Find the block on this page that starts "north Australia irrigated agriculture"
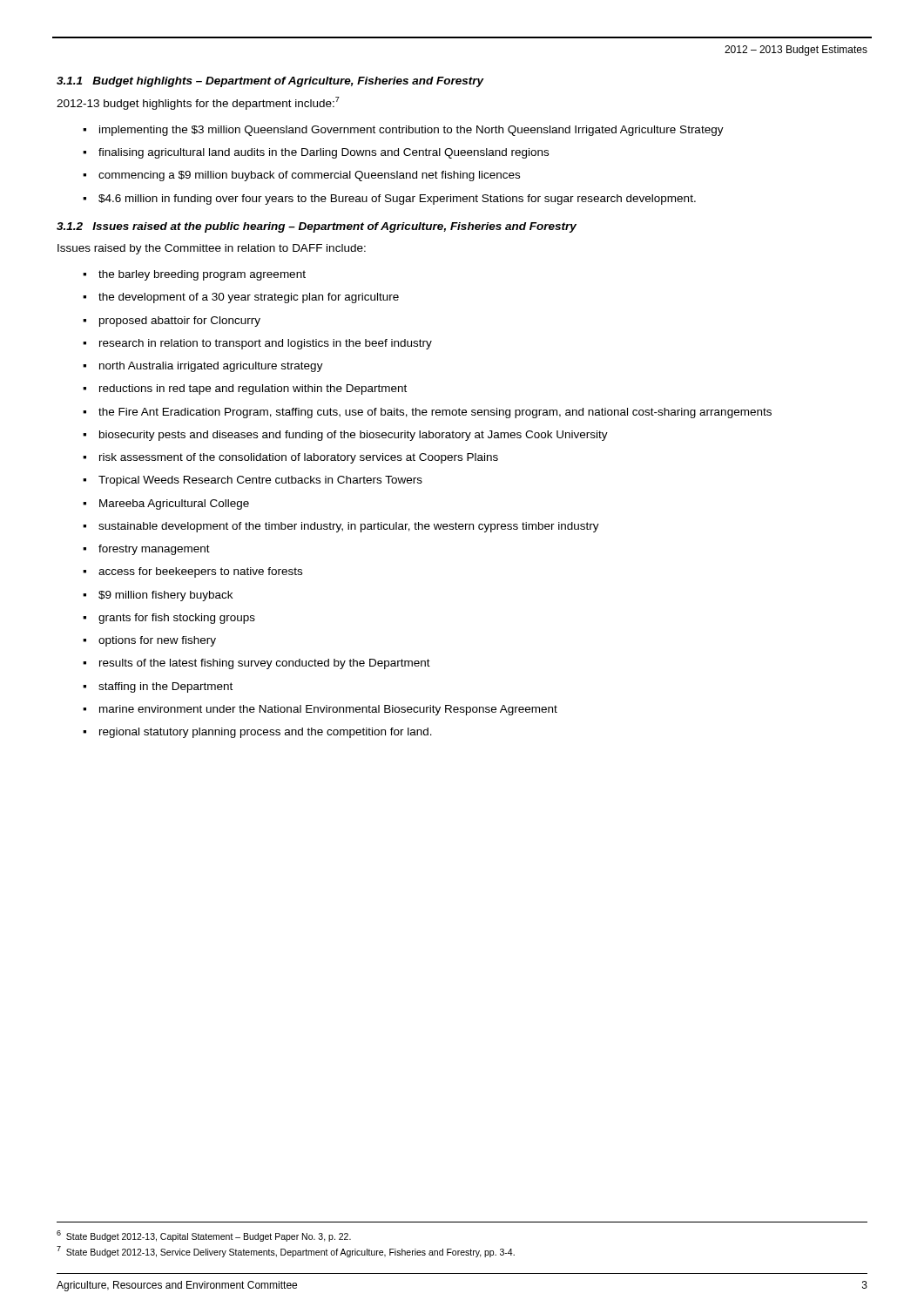 [210, 366]
